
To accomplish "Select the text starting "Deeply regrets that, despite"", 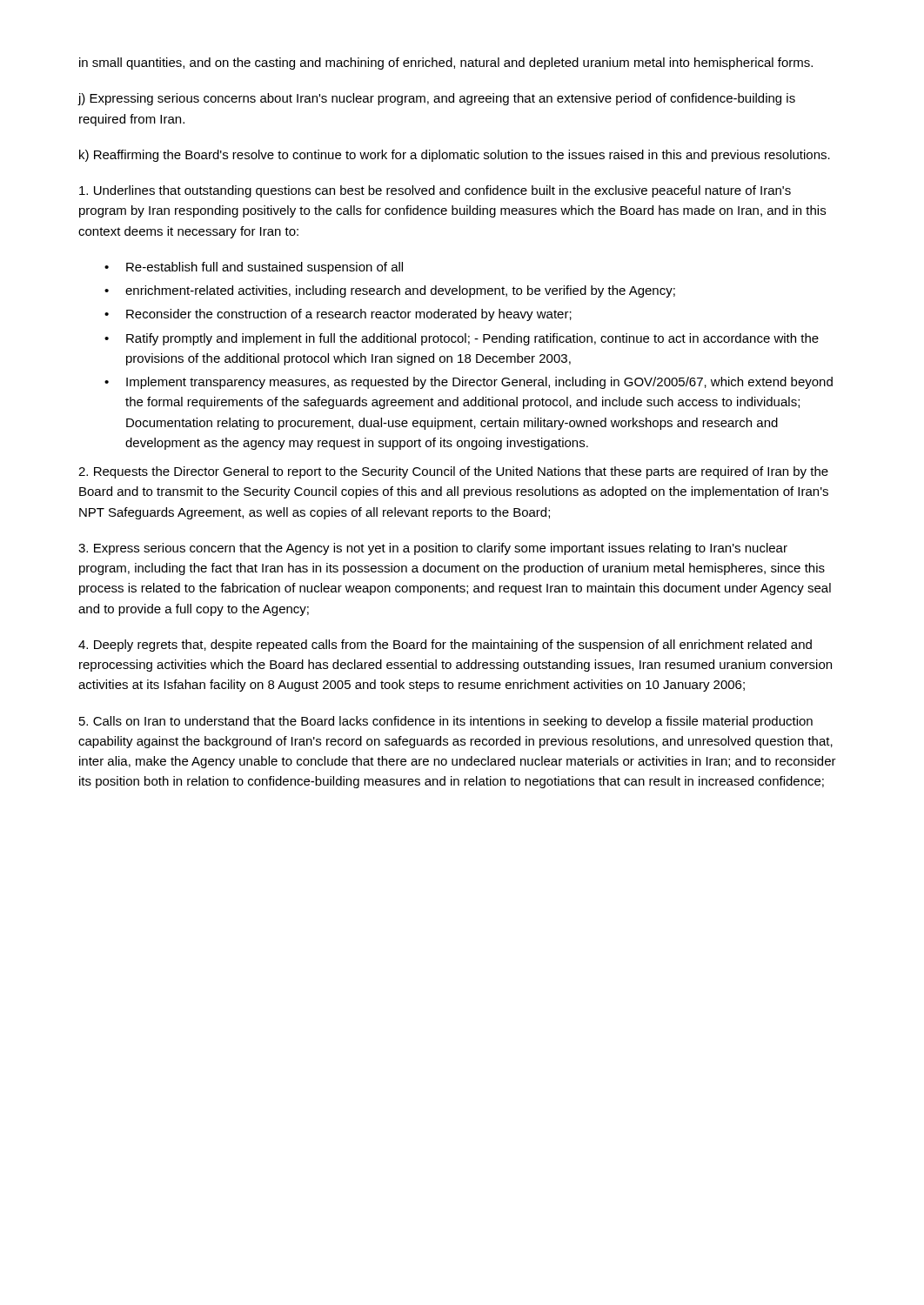I will click(456, 664).
